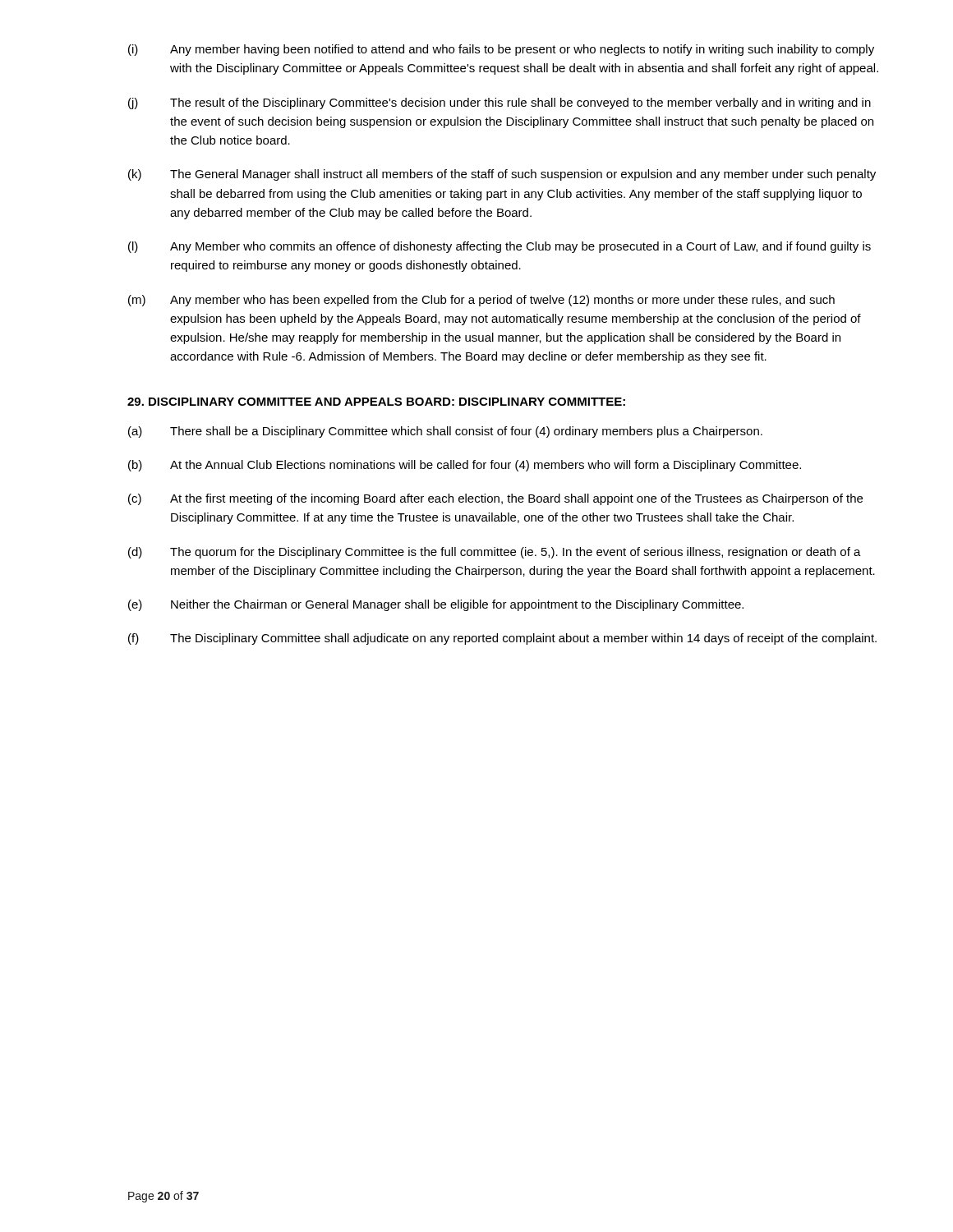Click the passage that begins "(i) Any member having"
Screen dimensions: 1232x953
pyautogui.click(x=505, y=59)
